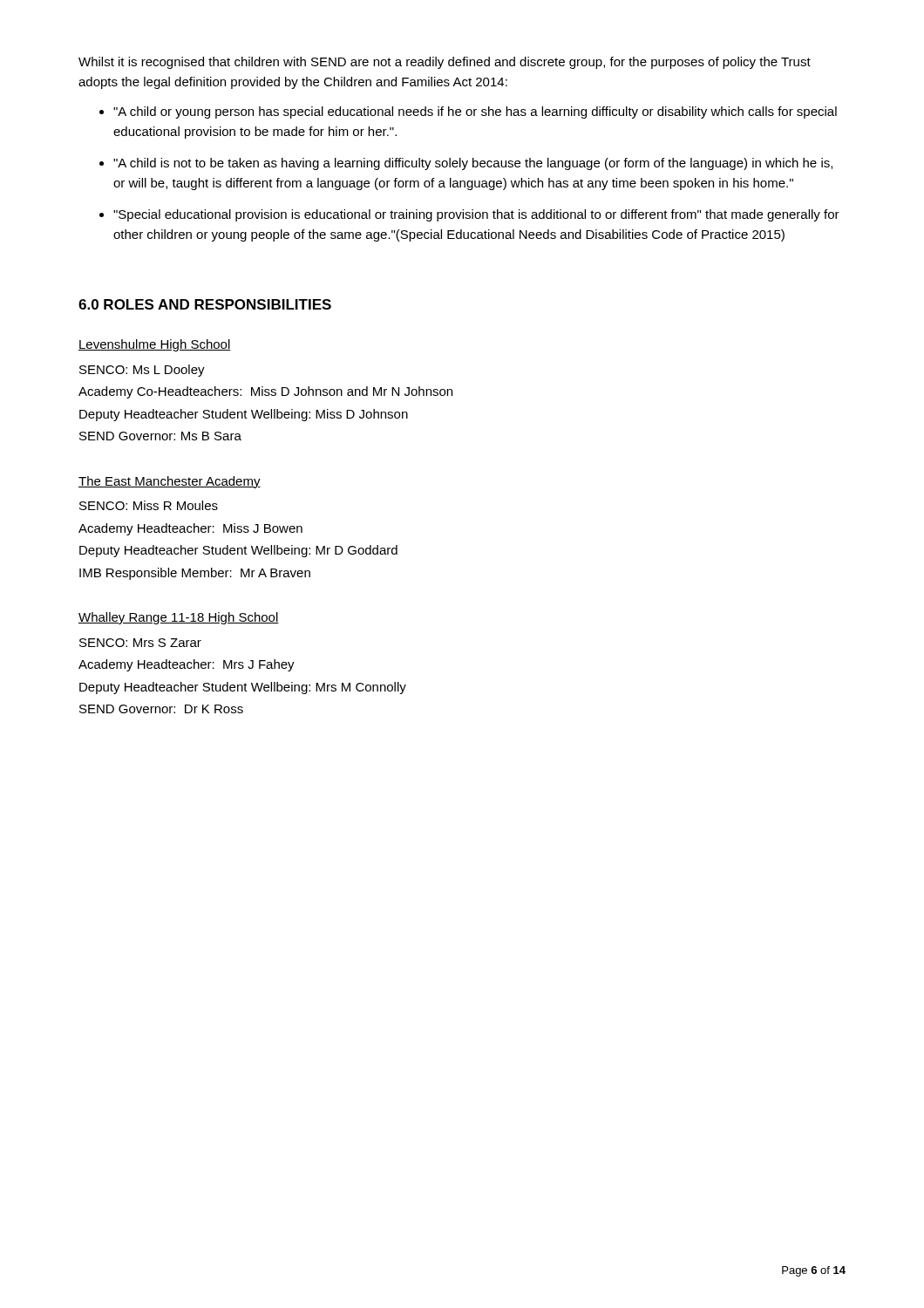Click on the text containing "Levenshulme High School"
The image size is (924, 1308).
pos(154,344)
